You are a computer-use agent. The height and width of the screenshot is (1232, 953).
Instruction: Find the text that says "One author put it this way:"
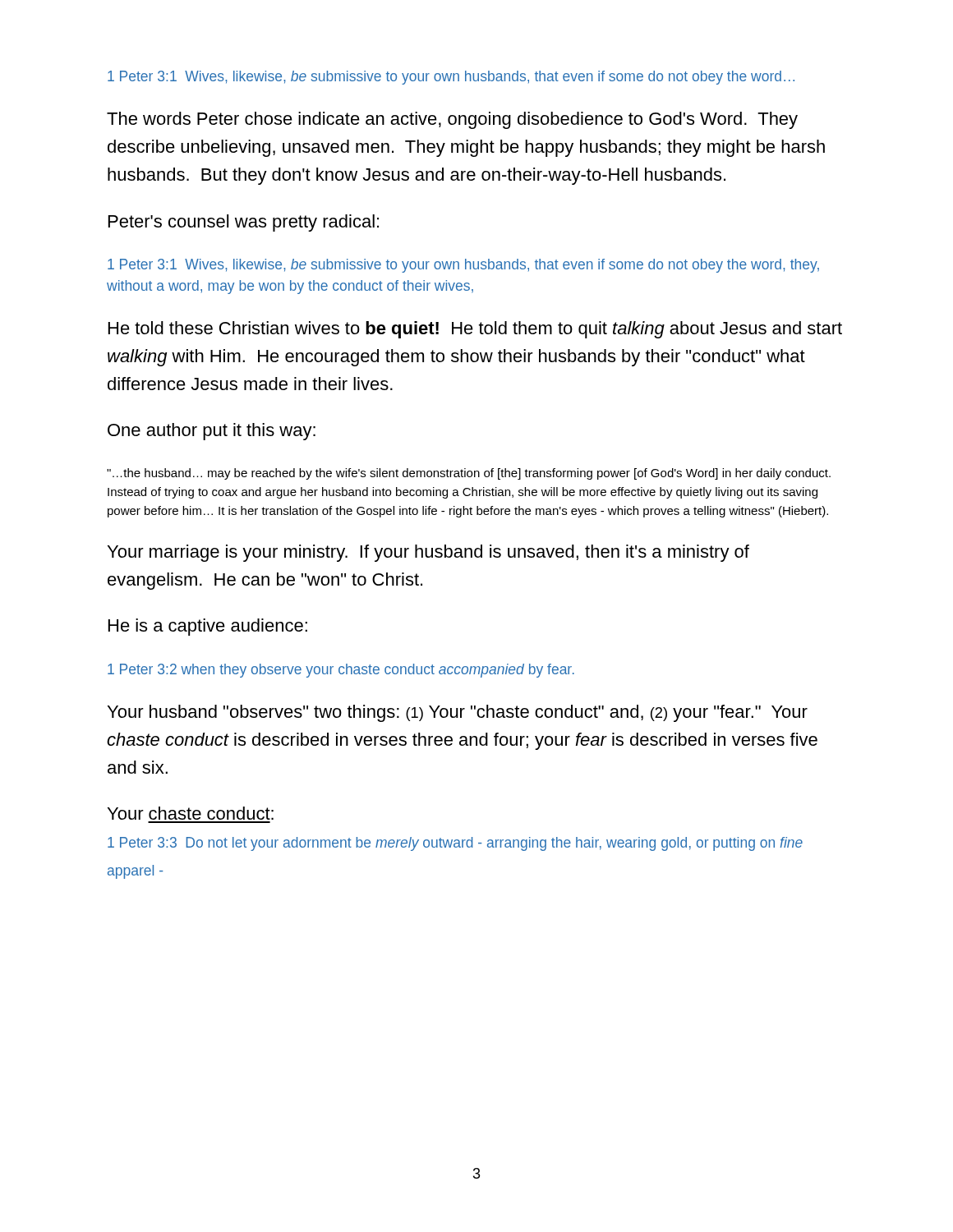(x=212, y=430)
